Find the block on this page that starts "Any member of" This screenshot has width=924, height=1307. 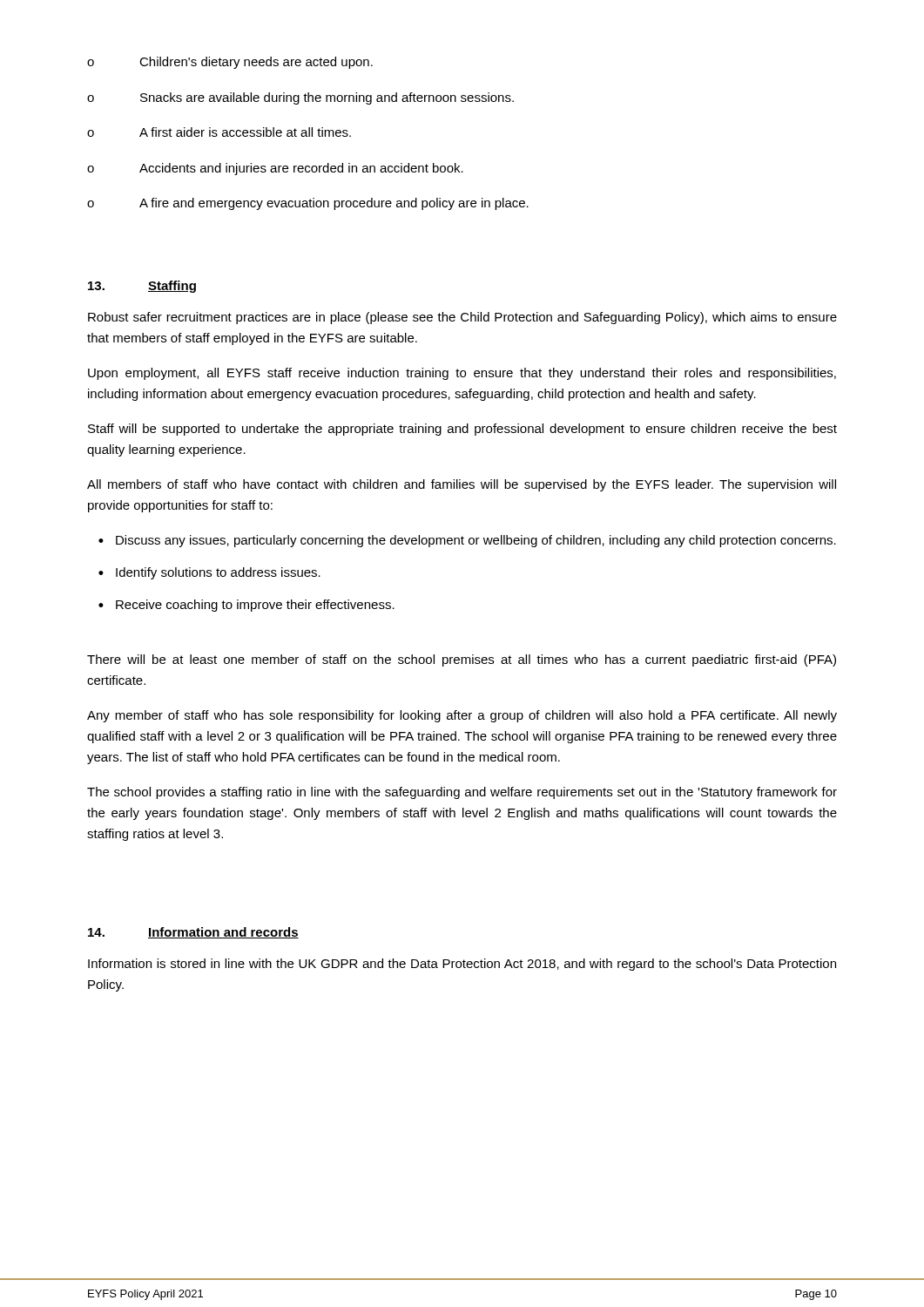(x=462, y=735)
